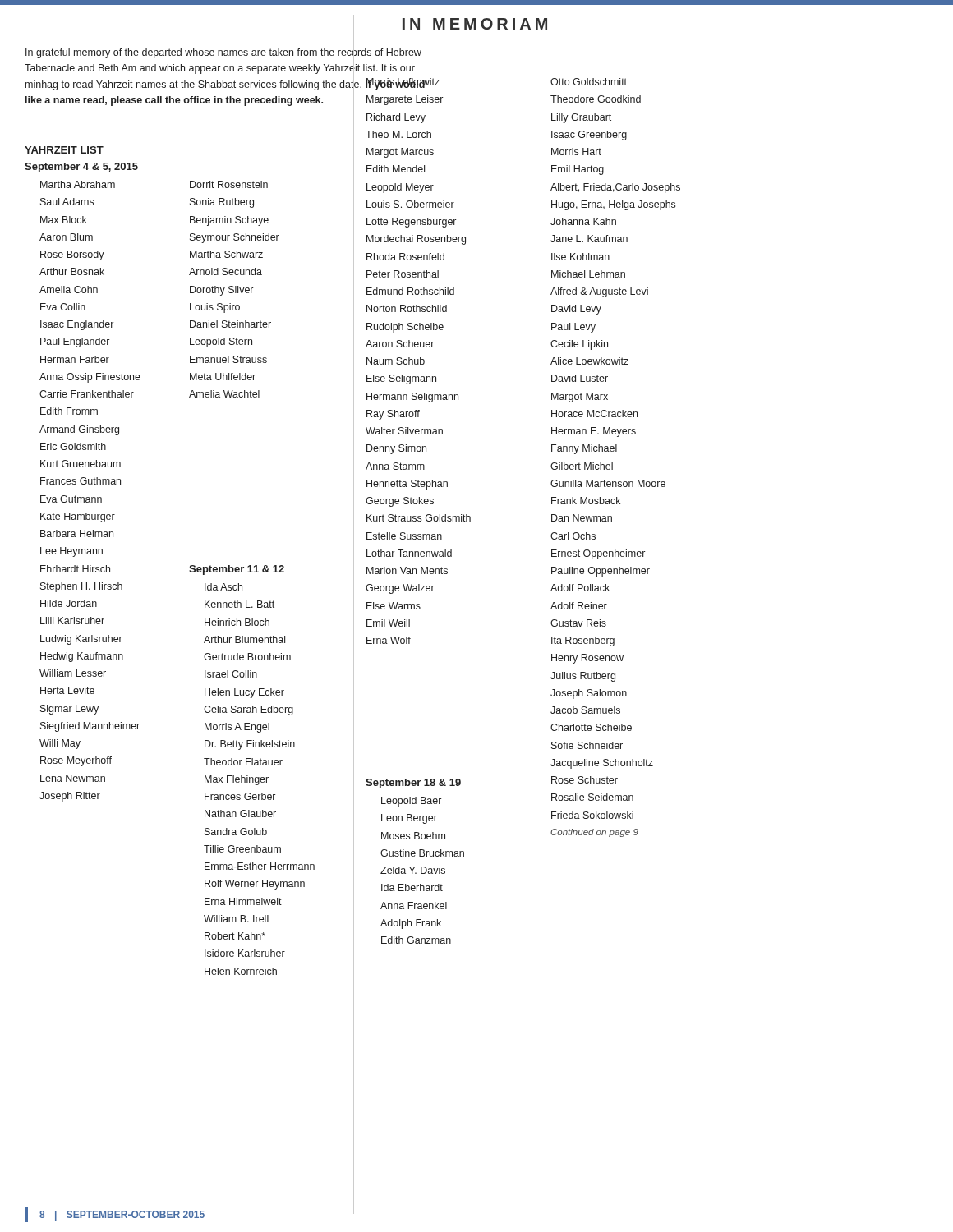Find the list item containing "Morris Hart"
Viewport: 953px width, 1232px height.
point(576,152)
